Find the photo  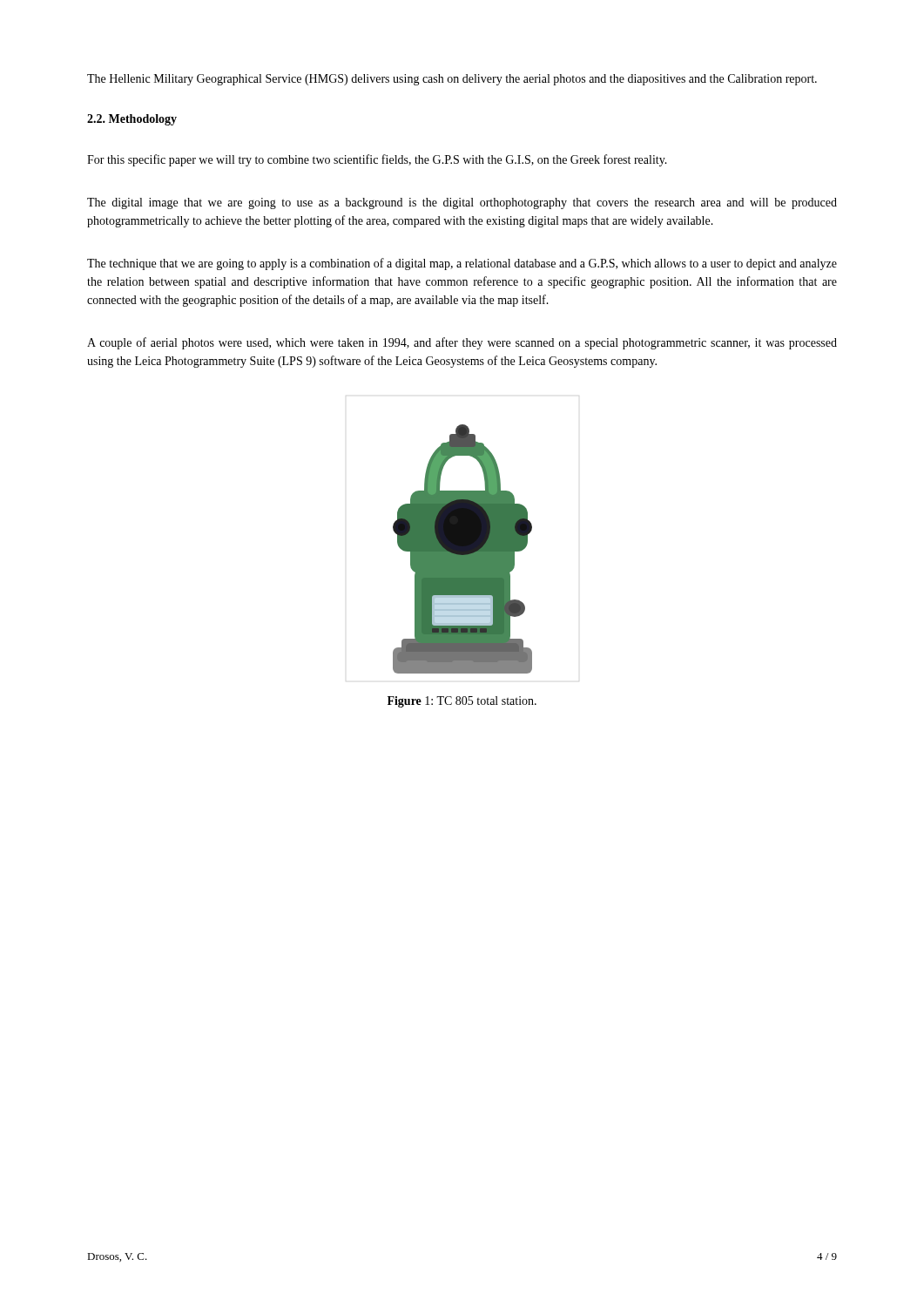(x=462, y=540)
